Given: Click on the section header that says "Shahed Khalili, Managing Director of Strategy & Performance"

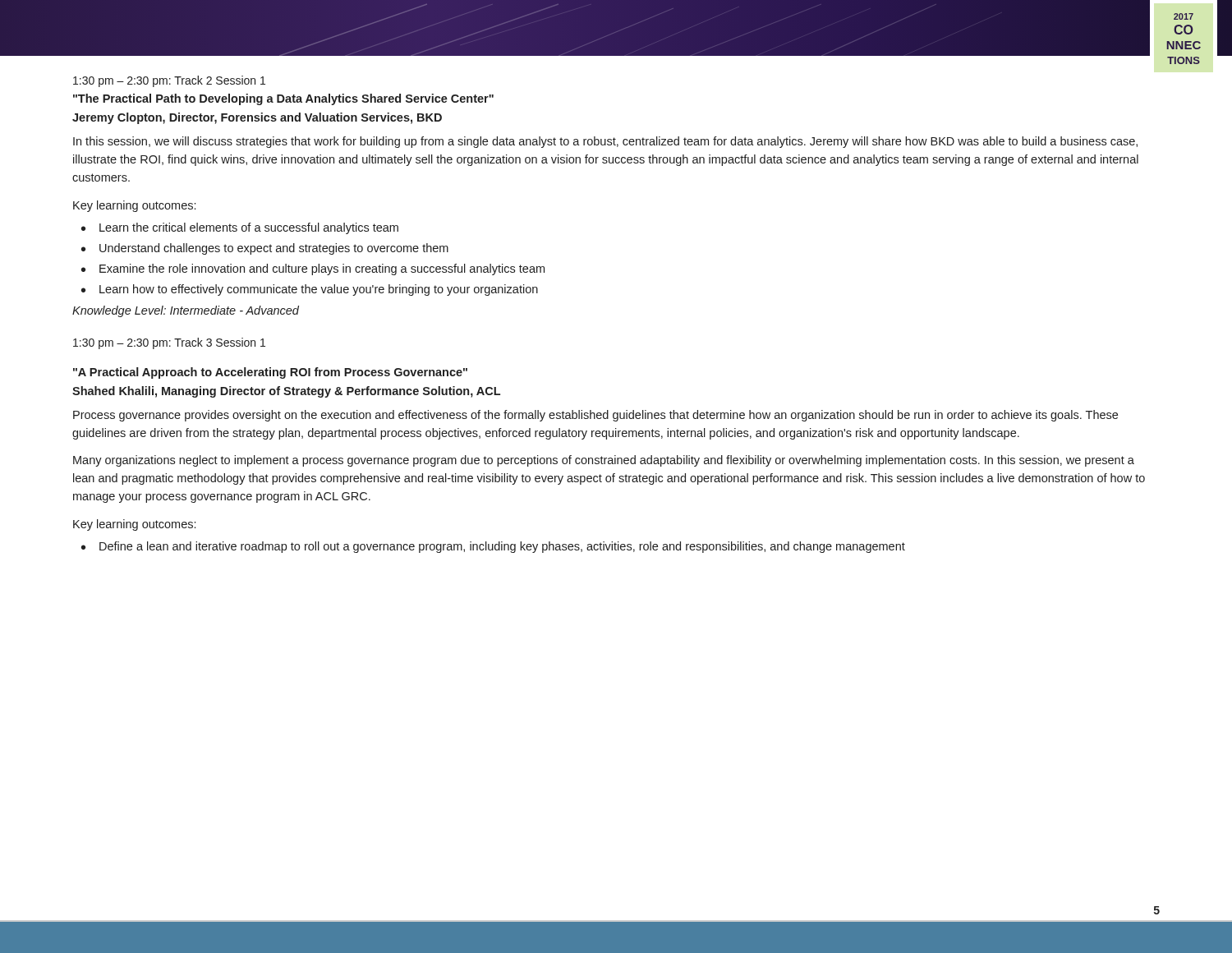Looking at the screenshot, I should pos(287,391).
